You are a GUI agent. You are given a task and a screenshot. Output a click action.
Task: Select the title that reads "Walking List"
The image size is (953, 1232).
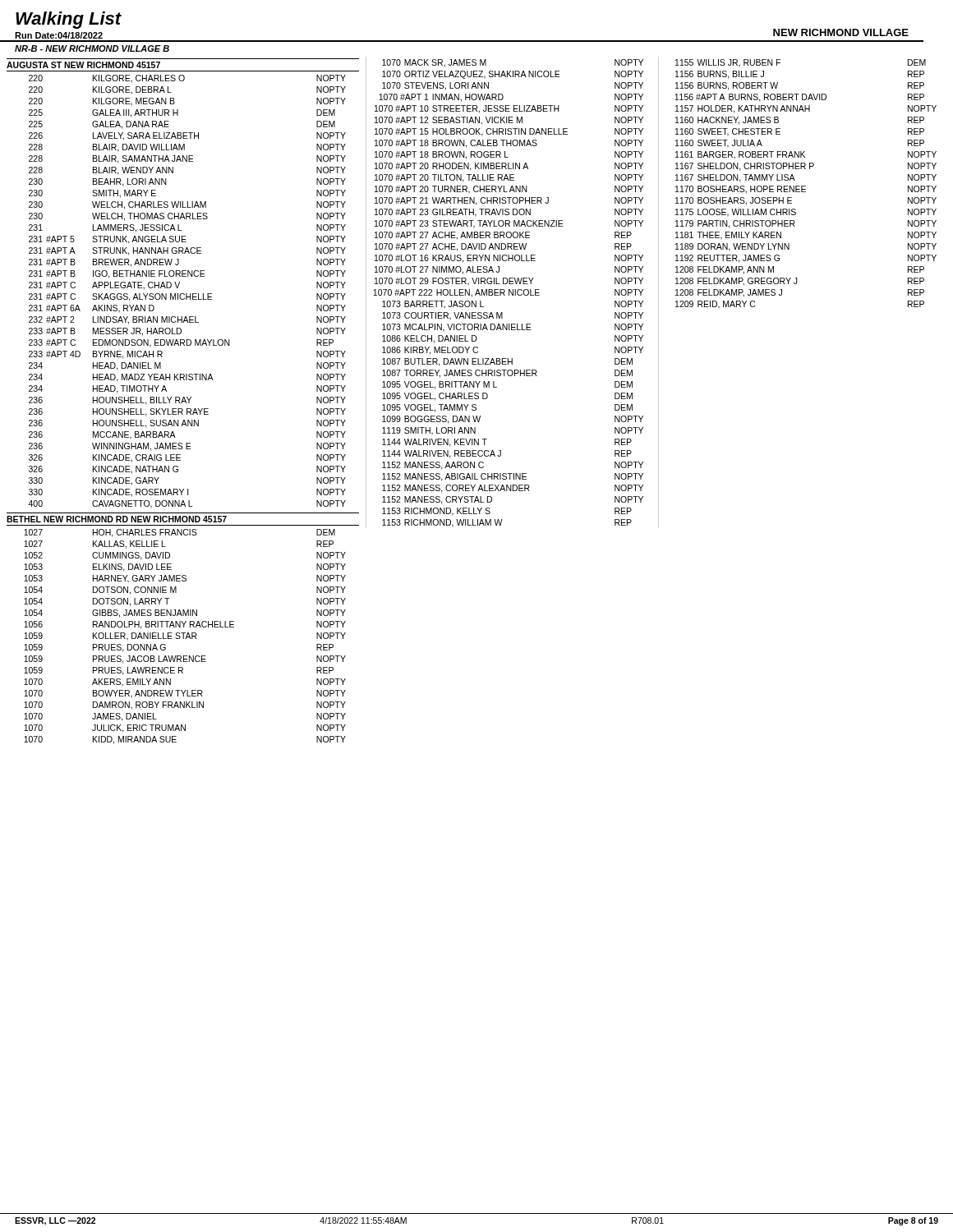pos(68,18)
